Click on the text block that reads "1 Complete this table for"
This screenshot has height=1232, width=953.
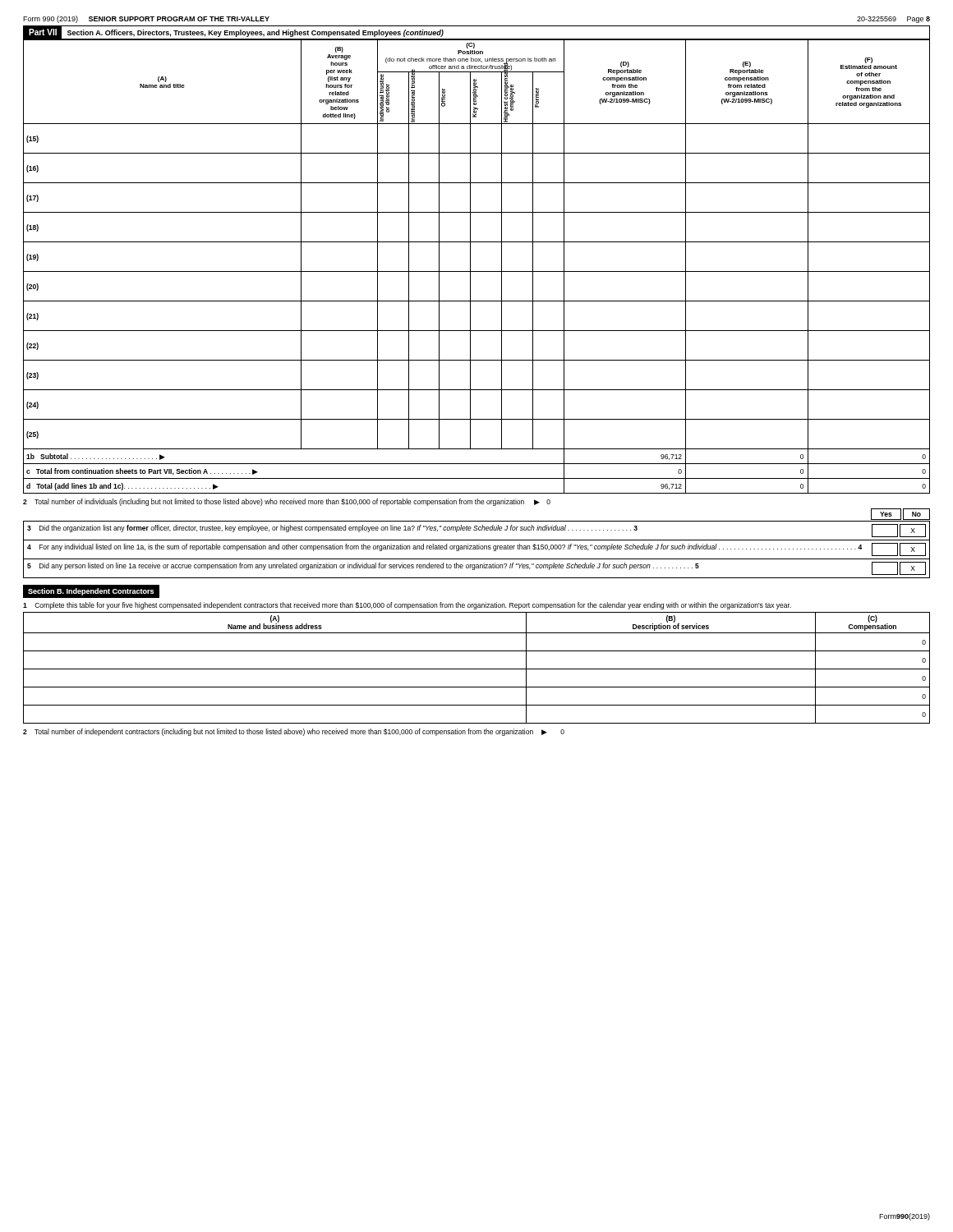(x=407, y=605)
